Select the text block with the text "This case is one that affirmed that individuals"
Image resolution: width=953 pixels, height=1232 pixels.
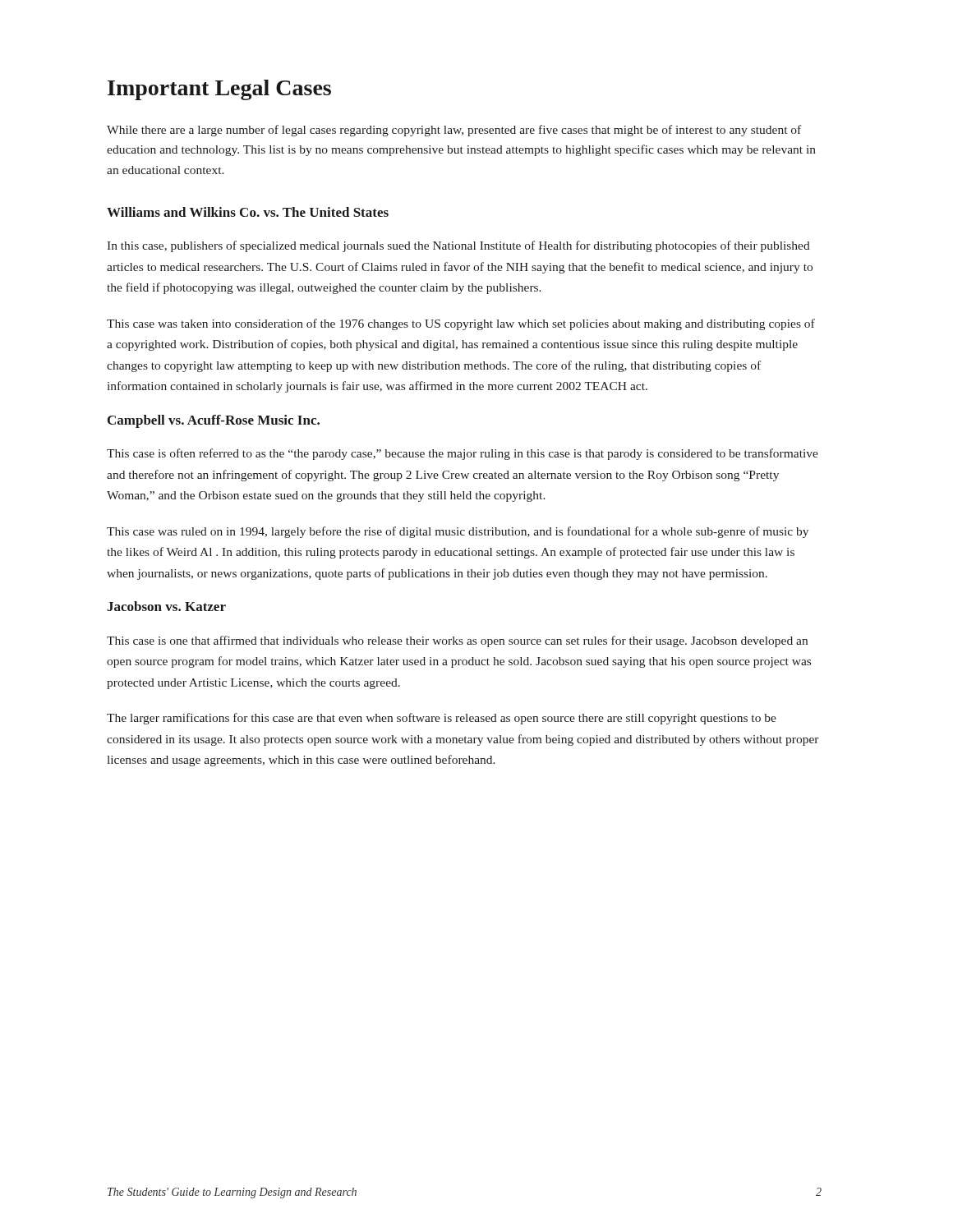464,661
